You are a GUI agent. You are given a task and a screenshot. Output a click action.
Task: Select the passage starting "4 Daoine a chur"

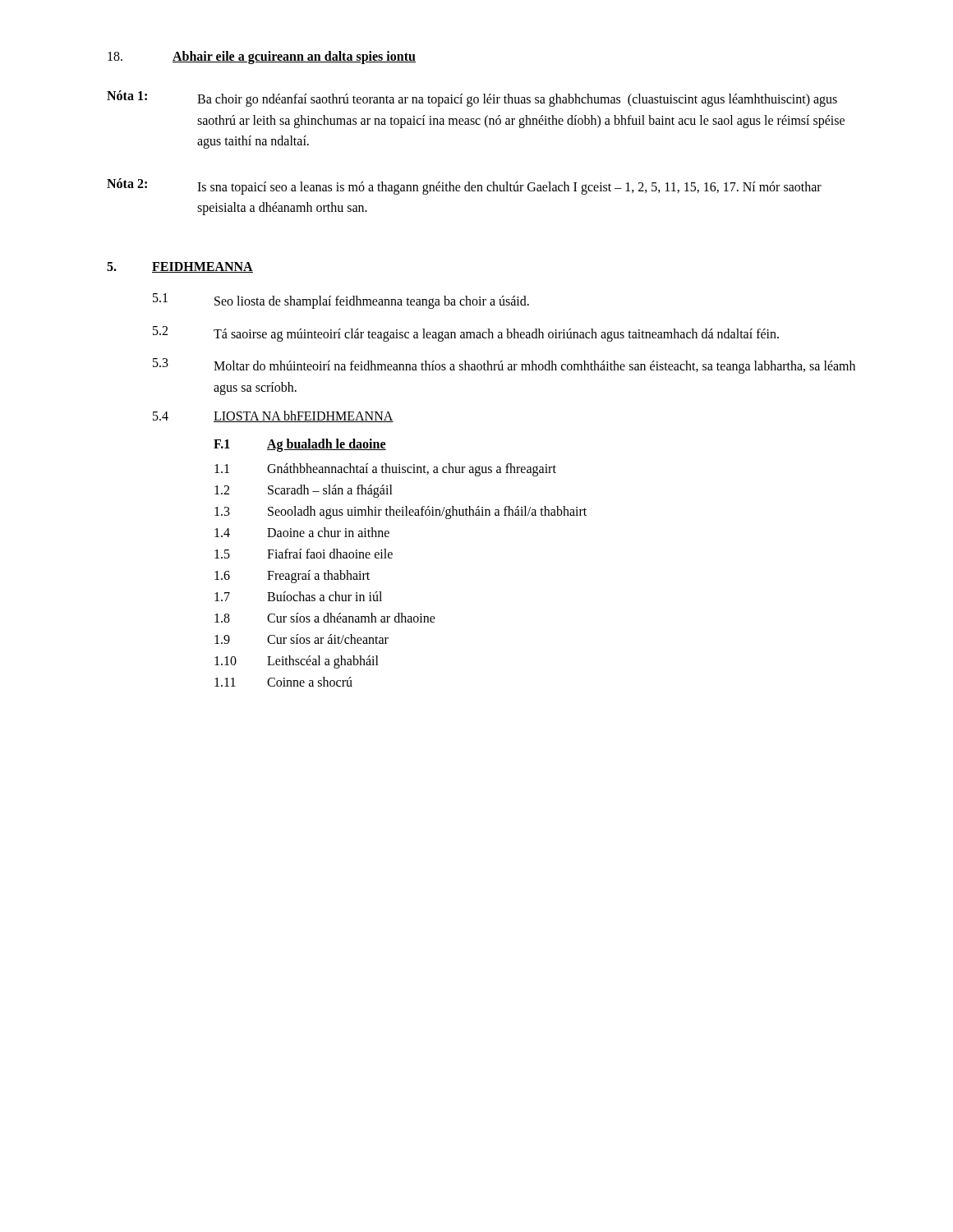point(302,533)
